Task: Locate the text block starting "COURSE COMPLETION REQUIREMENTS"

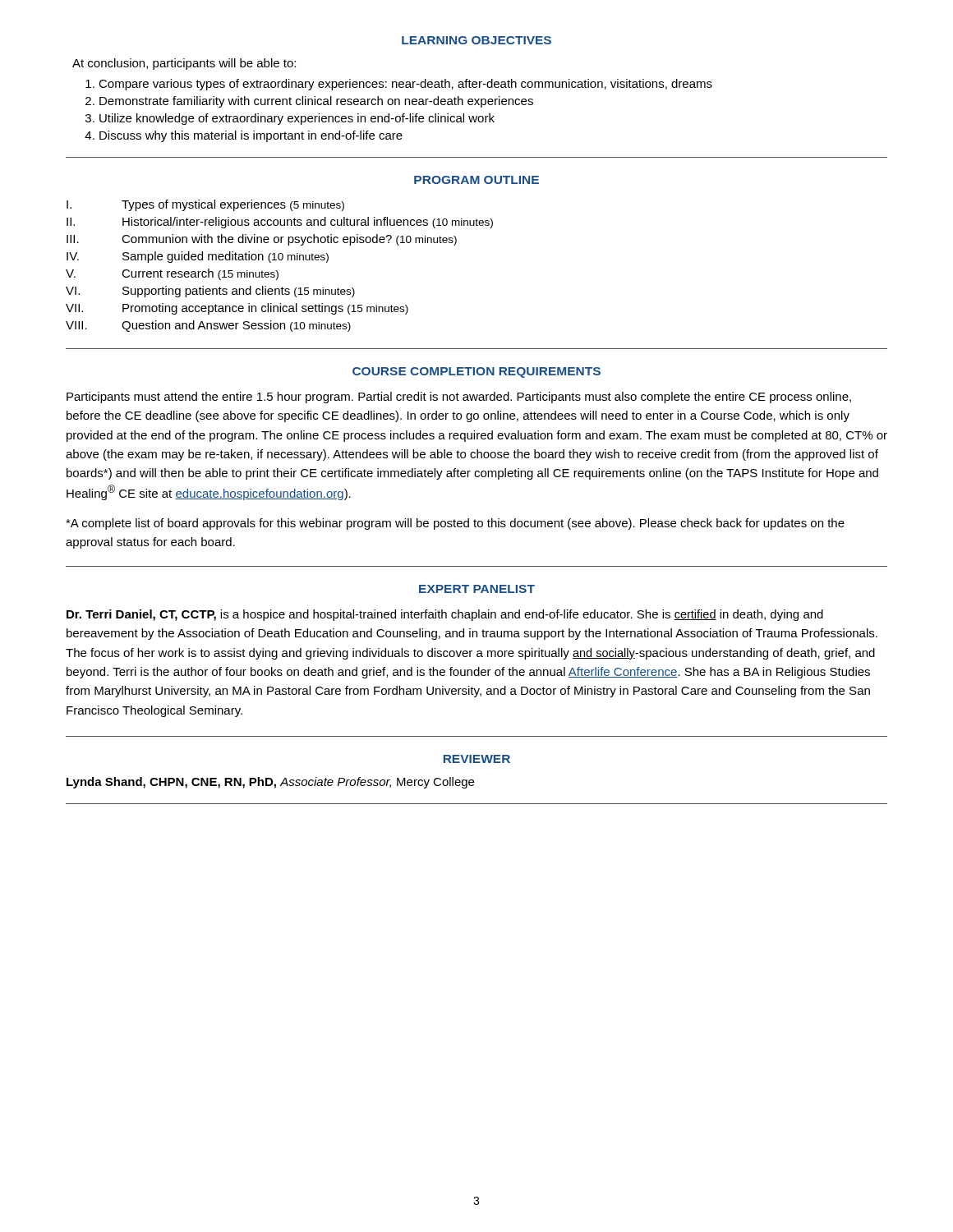Action: pos(476,371)
